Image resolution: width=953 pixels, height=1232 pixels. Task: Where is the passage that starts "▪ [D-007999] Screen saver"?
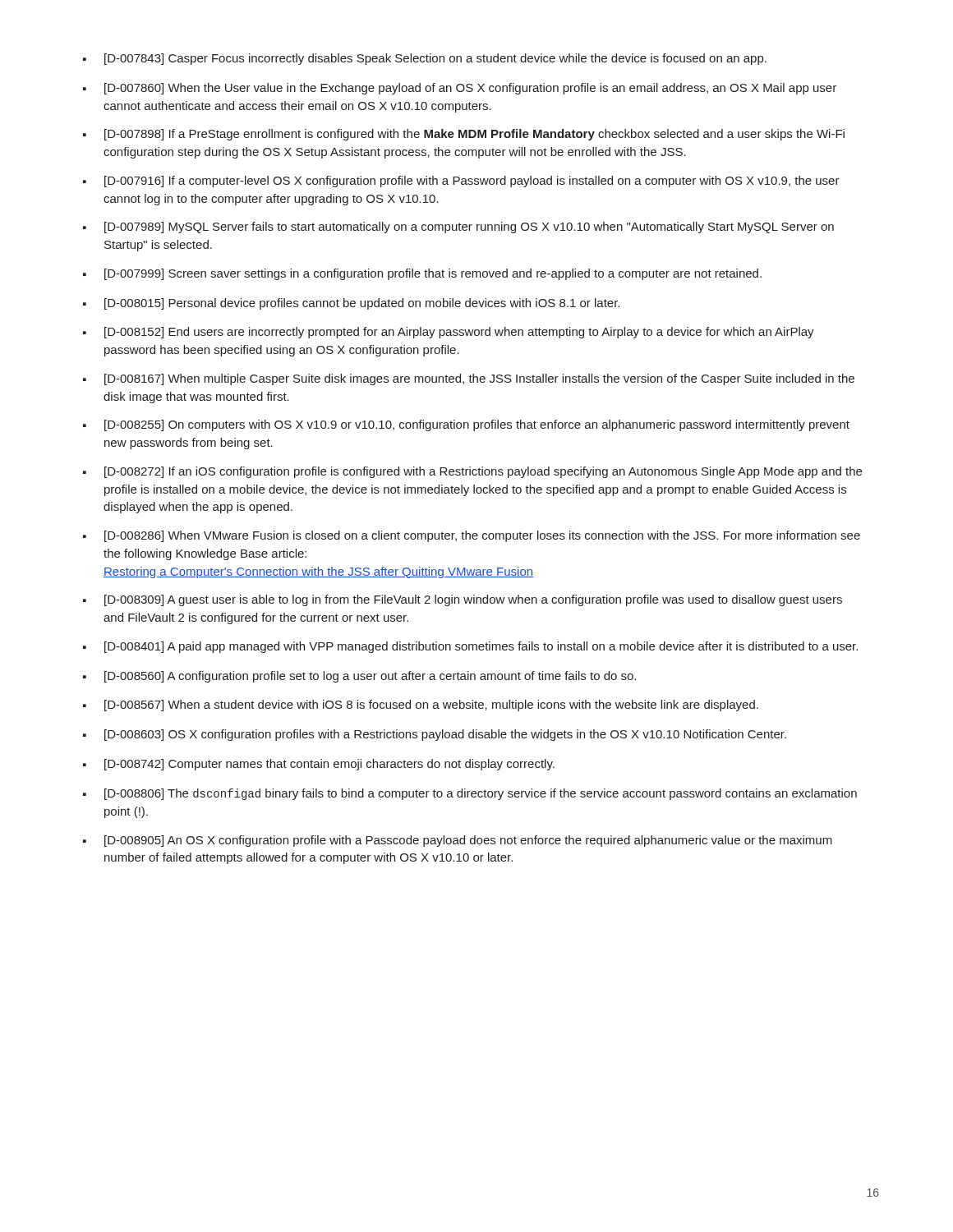[472, 274]
